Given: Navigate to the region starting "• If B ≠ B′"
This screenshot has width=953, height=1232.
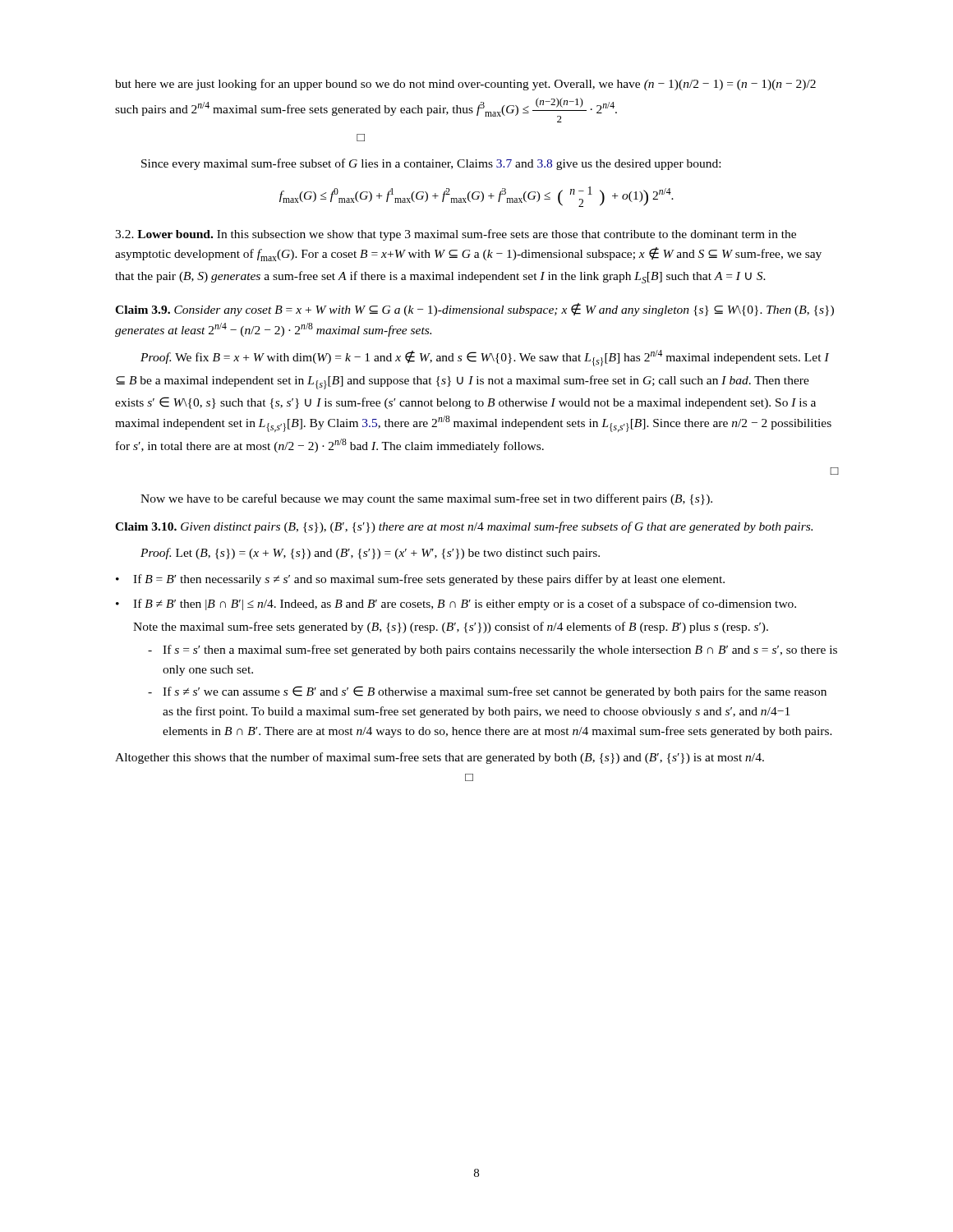Looking at the screenshot, I should point(456,605).
